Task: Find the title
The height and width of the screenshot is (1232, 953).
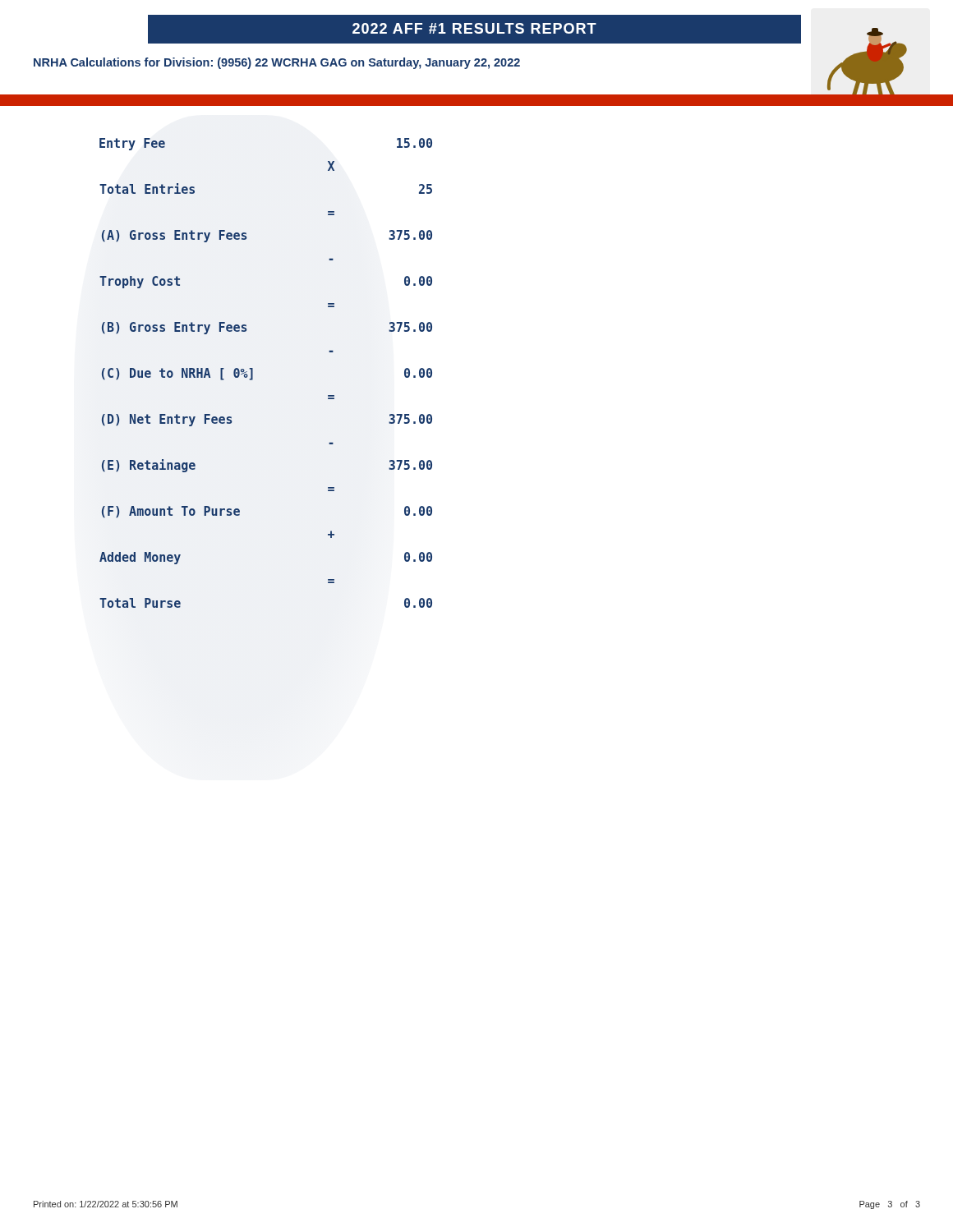Action: coord(474,29)
